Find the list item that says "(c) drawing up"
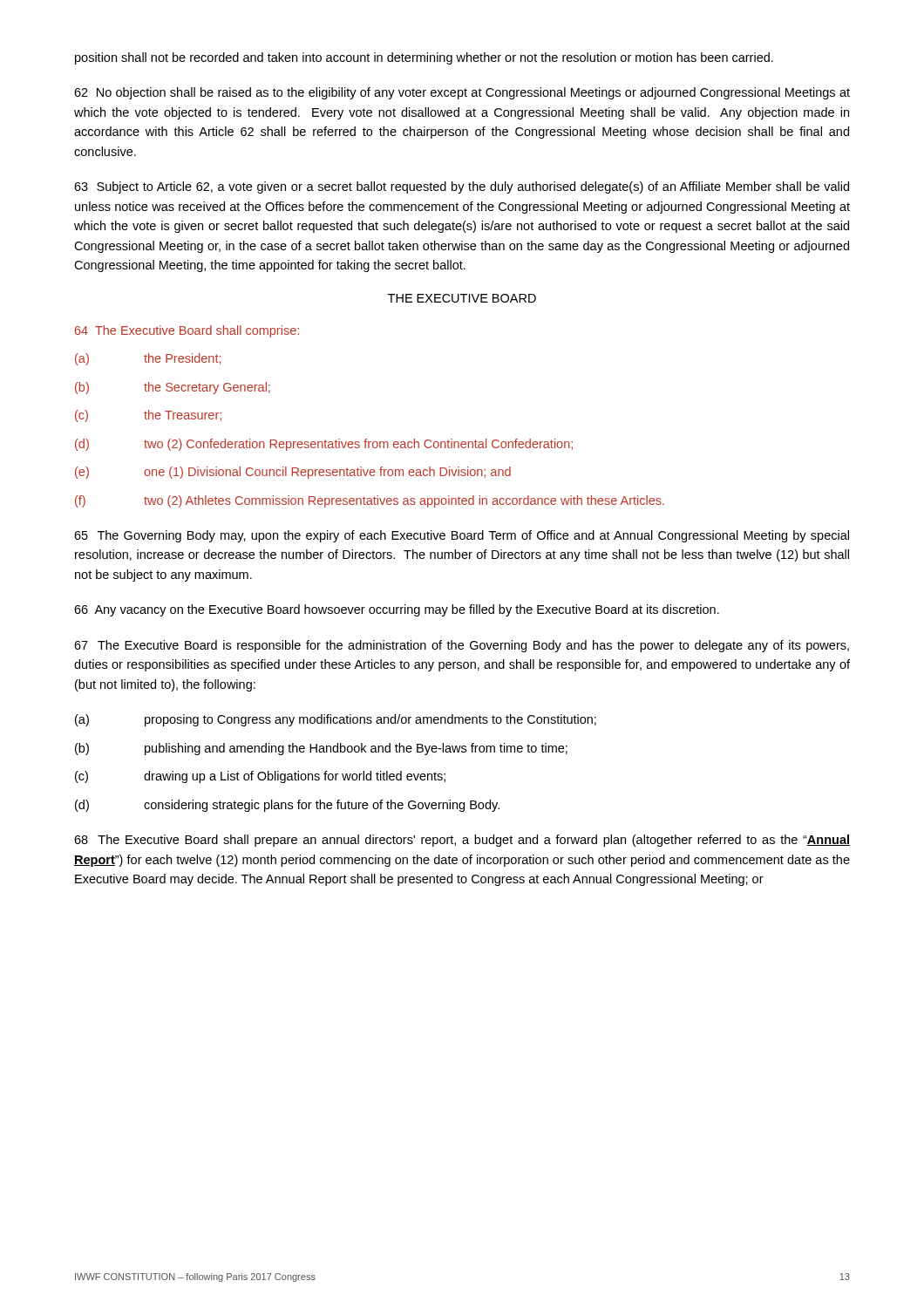 point(260,777)
